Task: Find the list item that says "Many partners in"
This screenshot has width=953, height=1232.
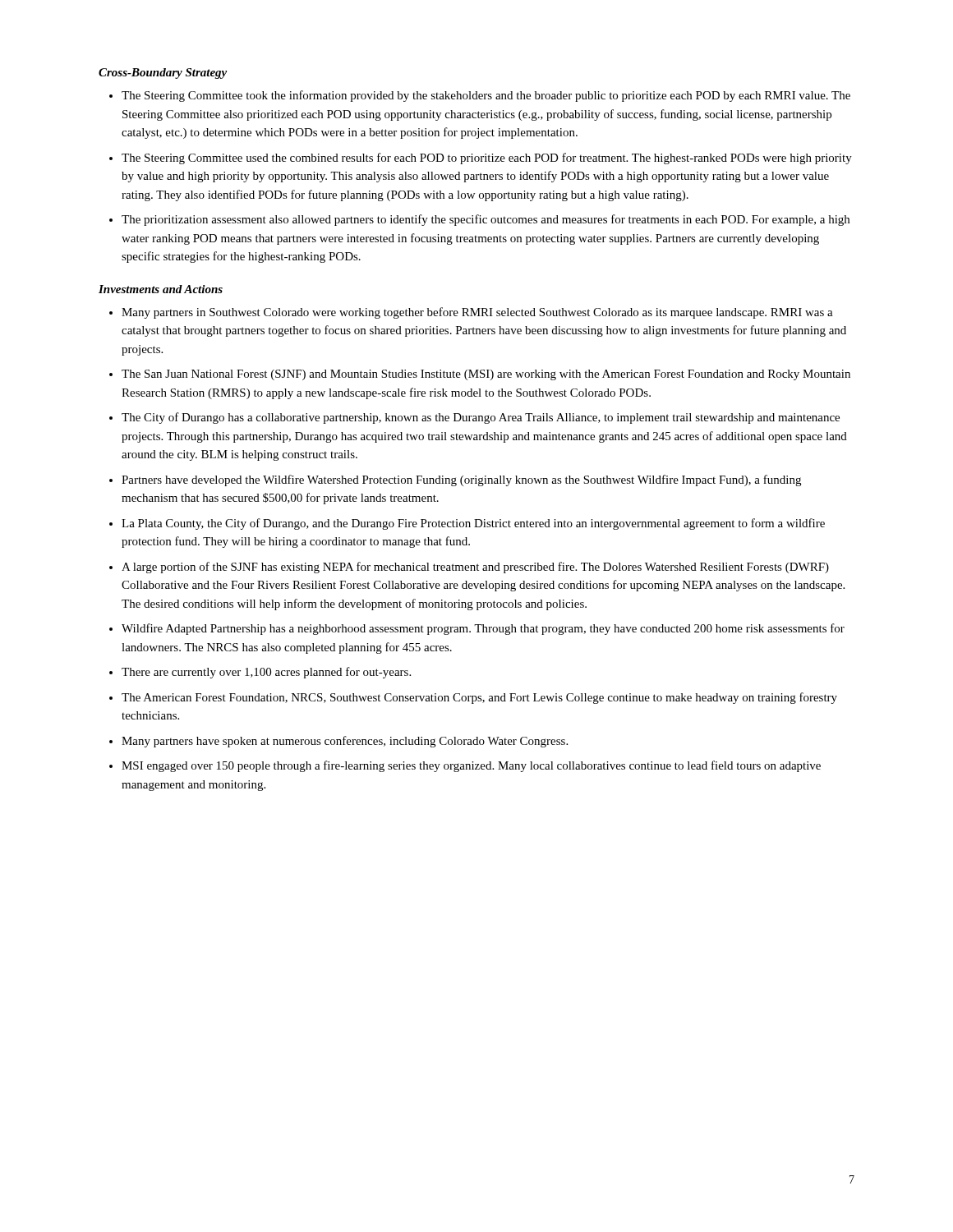Action: 484,330
